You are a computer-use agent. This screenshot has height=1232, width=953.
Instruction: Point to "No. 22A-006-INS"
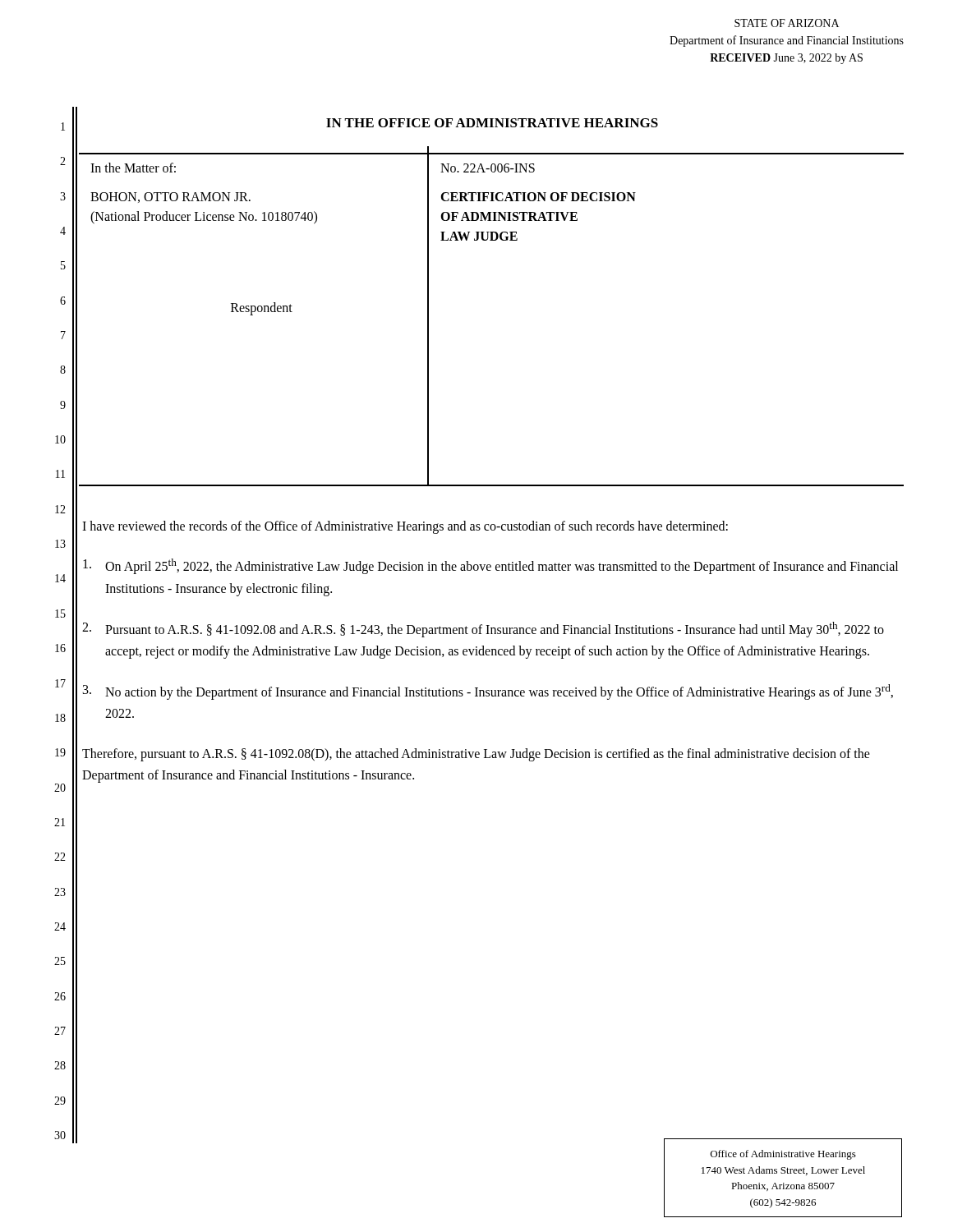[x=488, y=168]
